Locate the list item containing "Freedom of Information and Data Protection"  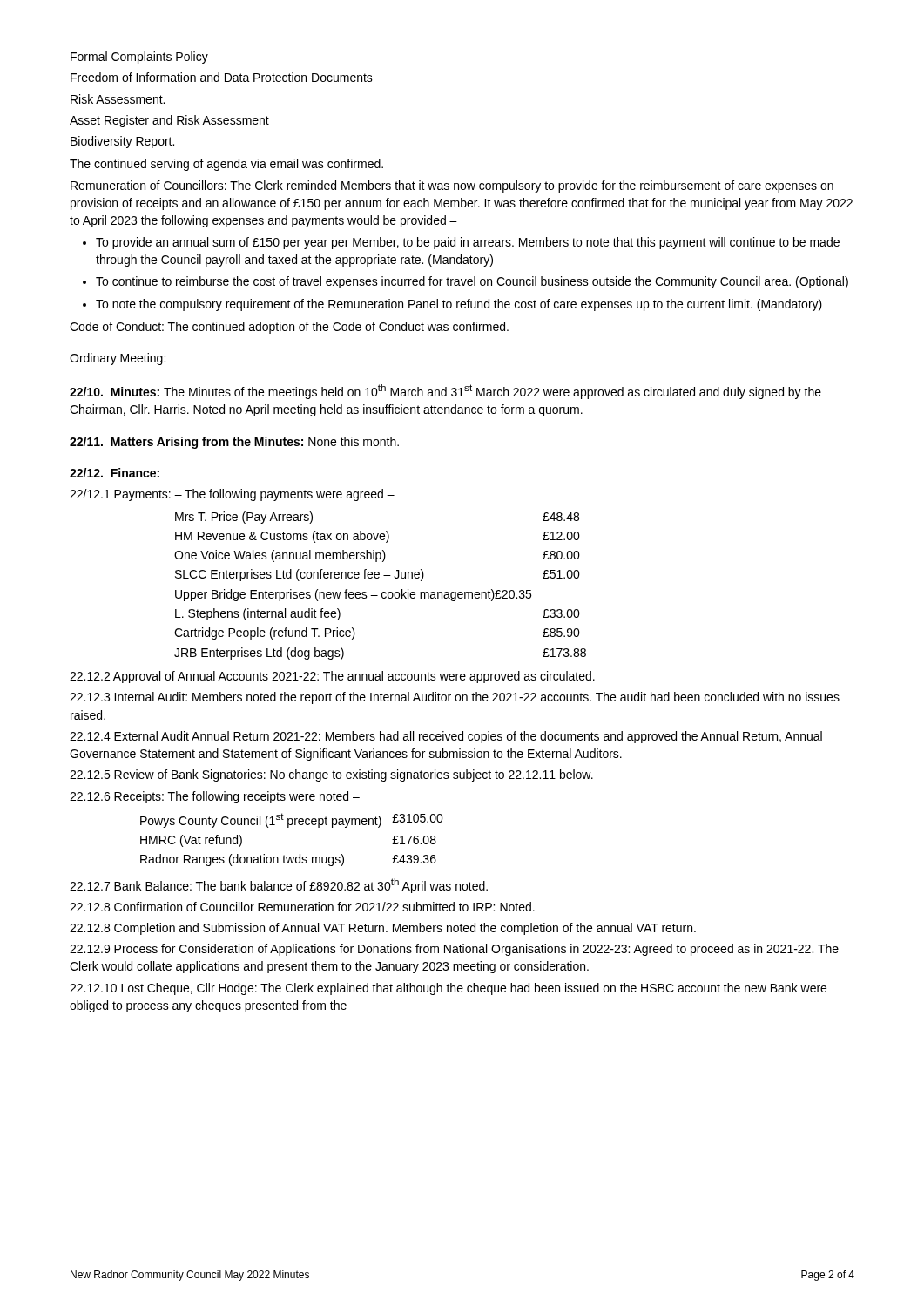pos(221,78)
